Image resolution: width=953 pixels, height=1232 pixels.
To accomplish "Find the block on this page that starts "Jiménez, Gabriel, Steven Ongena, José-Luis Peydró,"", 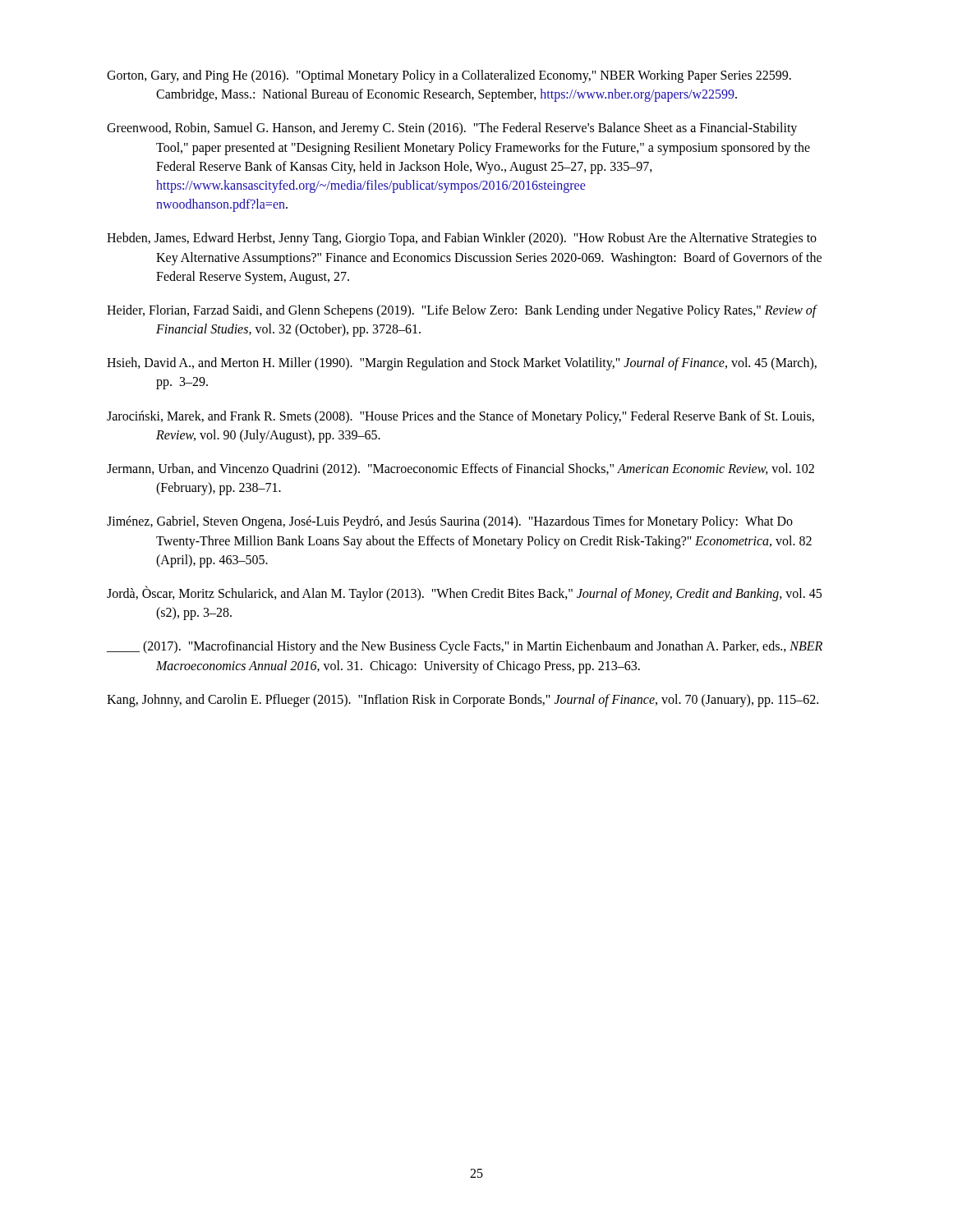I will tap(459, 540).
